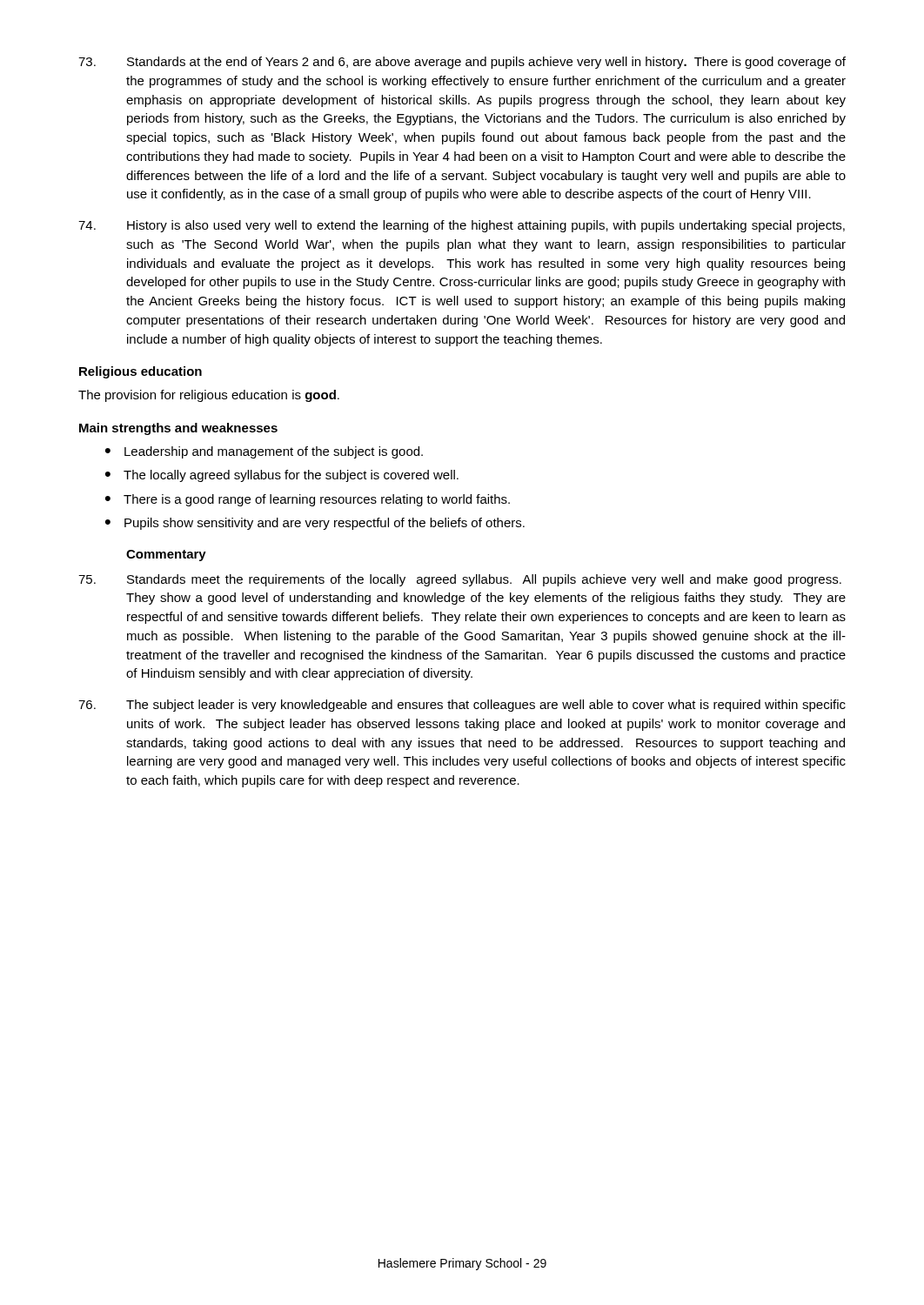Image resolution: width=924 pixels, height=1305 pixels.
Task: Find the block starting "• There is a good range of"
Action: point(475,500)
